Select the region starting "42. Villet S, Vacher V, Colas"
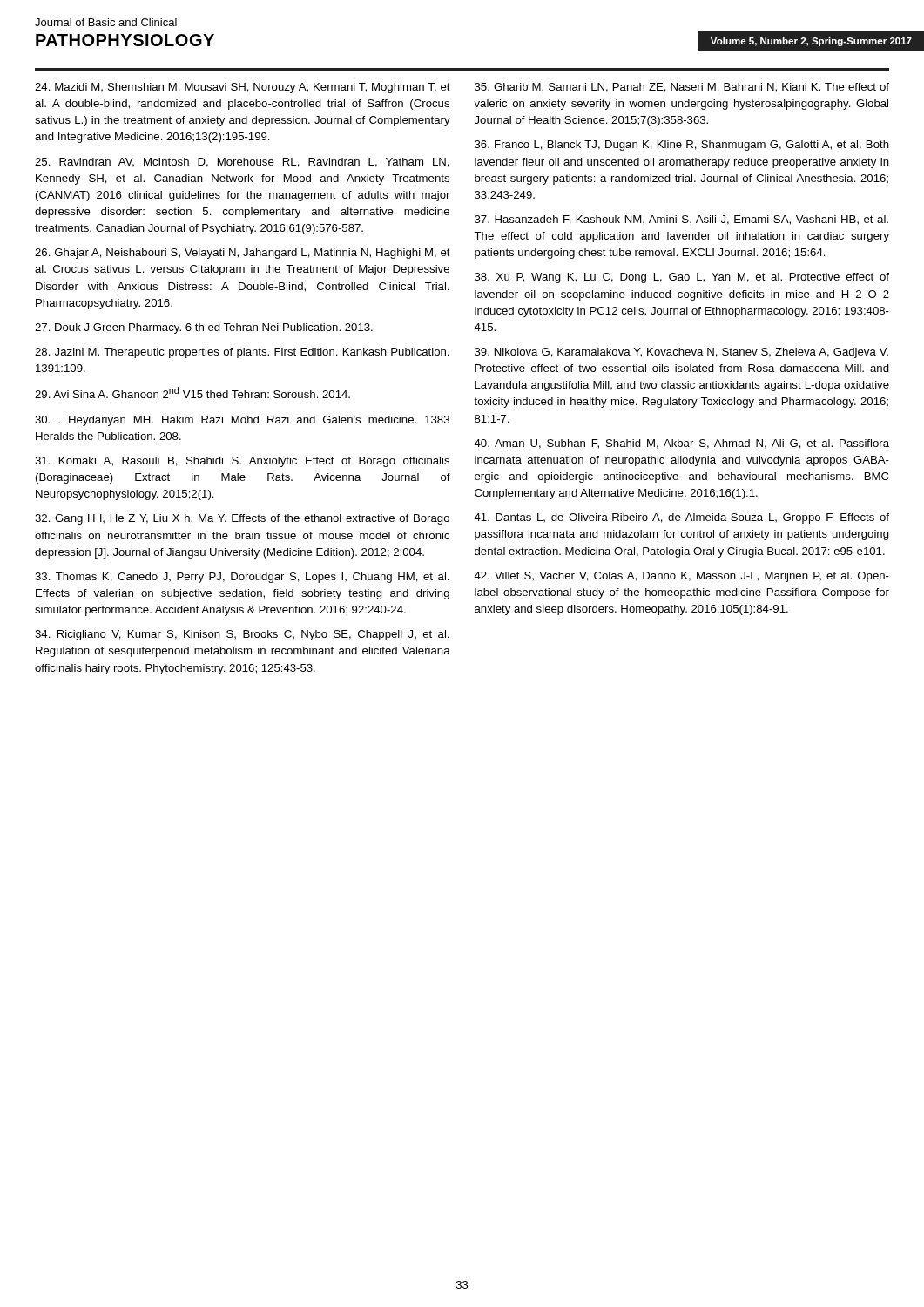Viewport: 924px width, 1307px height. tap(682, 592)
